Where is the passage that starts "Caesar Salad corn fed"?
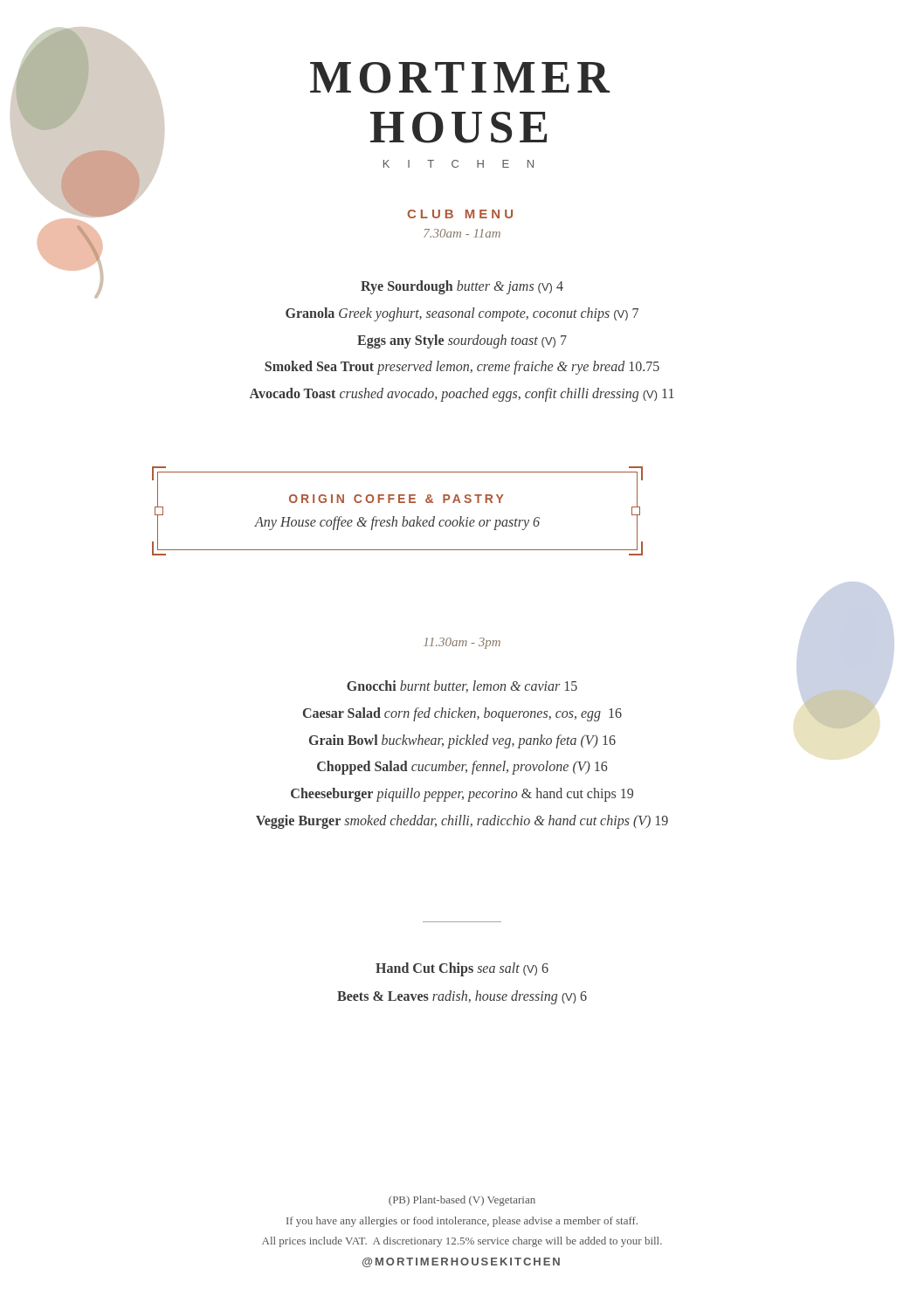This screenshot has height=1310, width=924. 462,714
